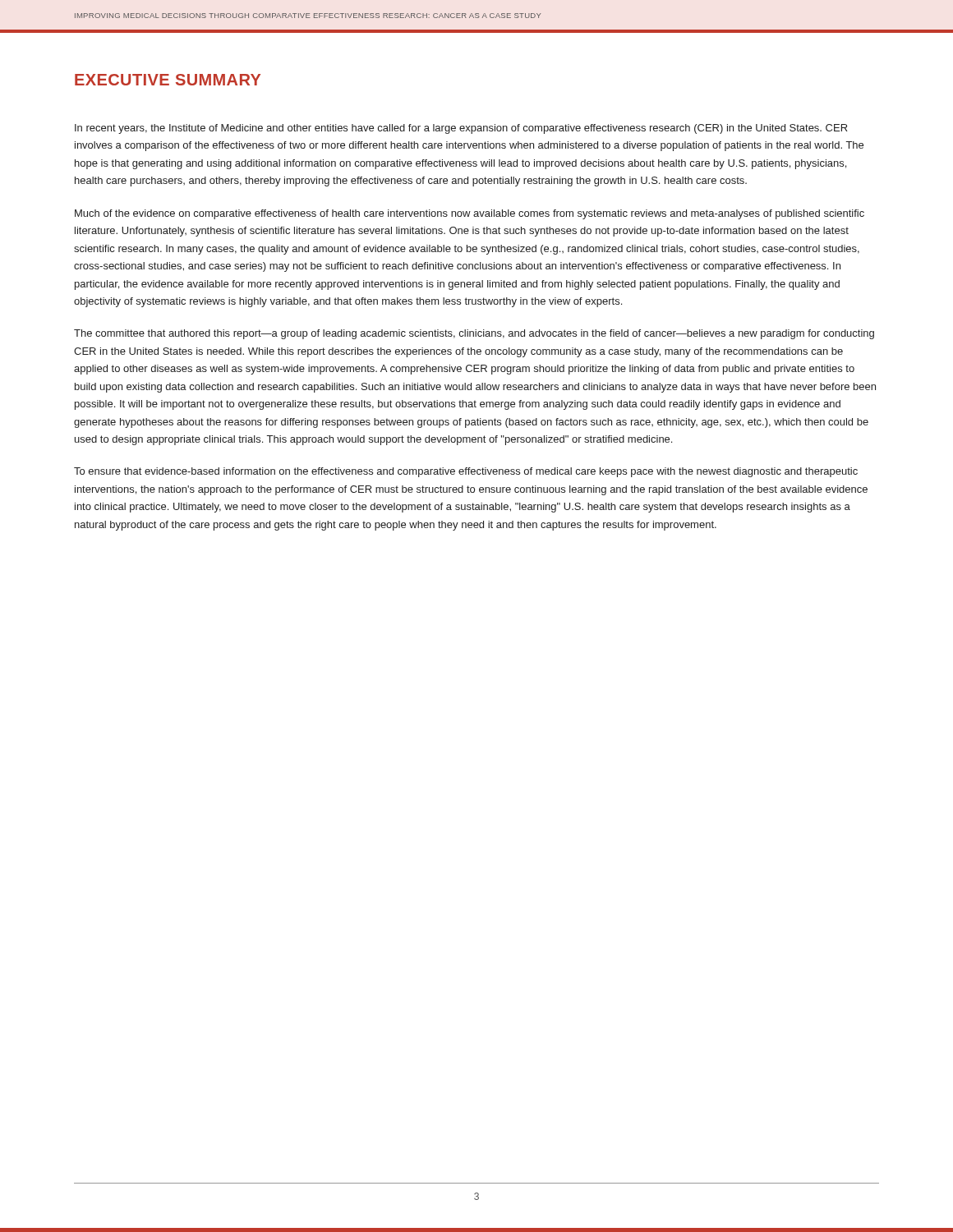Where is the passage that starts "To ensure that"?

(x=476, y=498)
